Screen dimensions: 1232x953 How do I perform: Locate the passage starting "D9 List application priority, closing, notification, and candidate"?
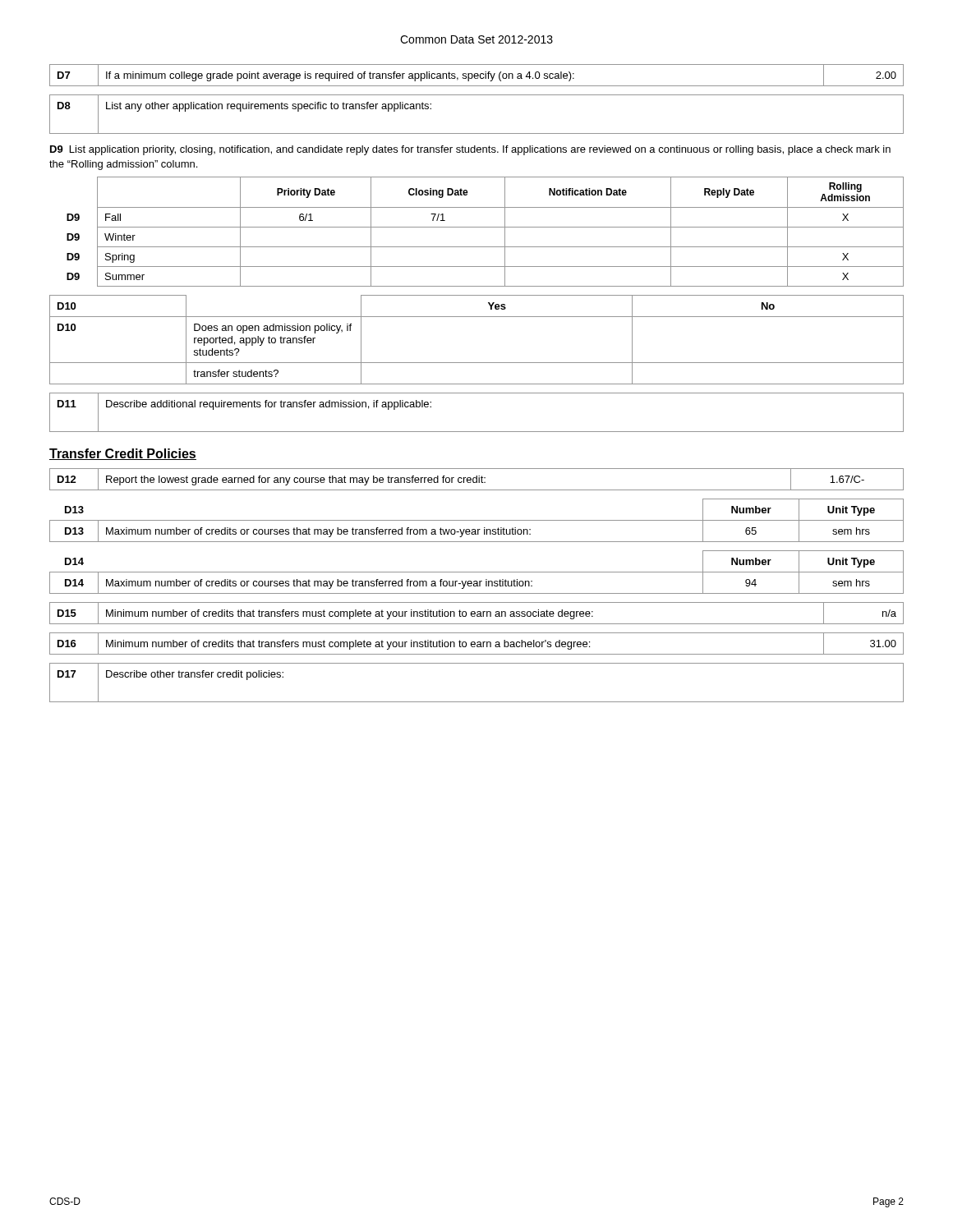[470, 157]
